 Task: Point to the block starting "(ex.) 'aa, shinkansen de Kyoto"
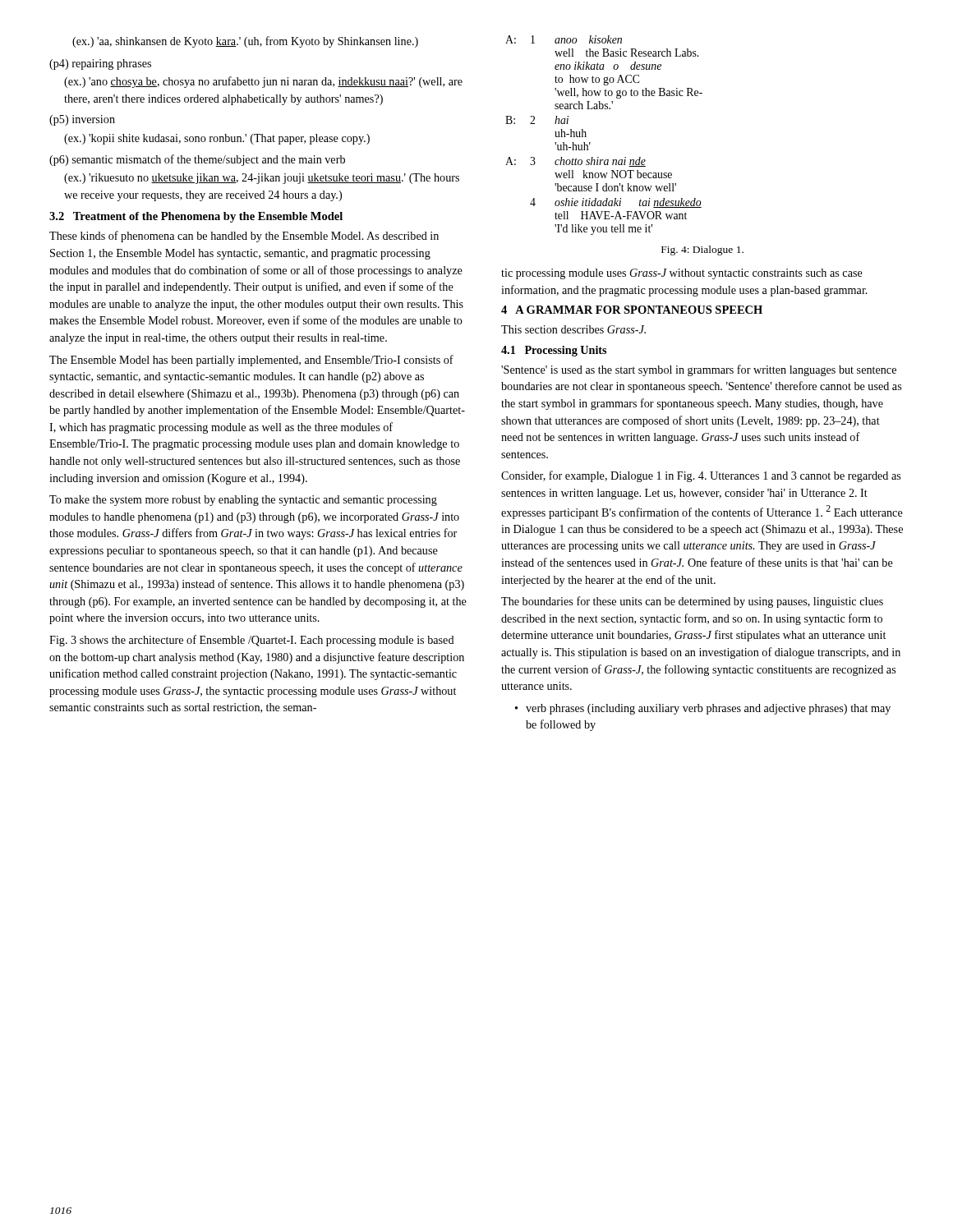tap(270, 41)
